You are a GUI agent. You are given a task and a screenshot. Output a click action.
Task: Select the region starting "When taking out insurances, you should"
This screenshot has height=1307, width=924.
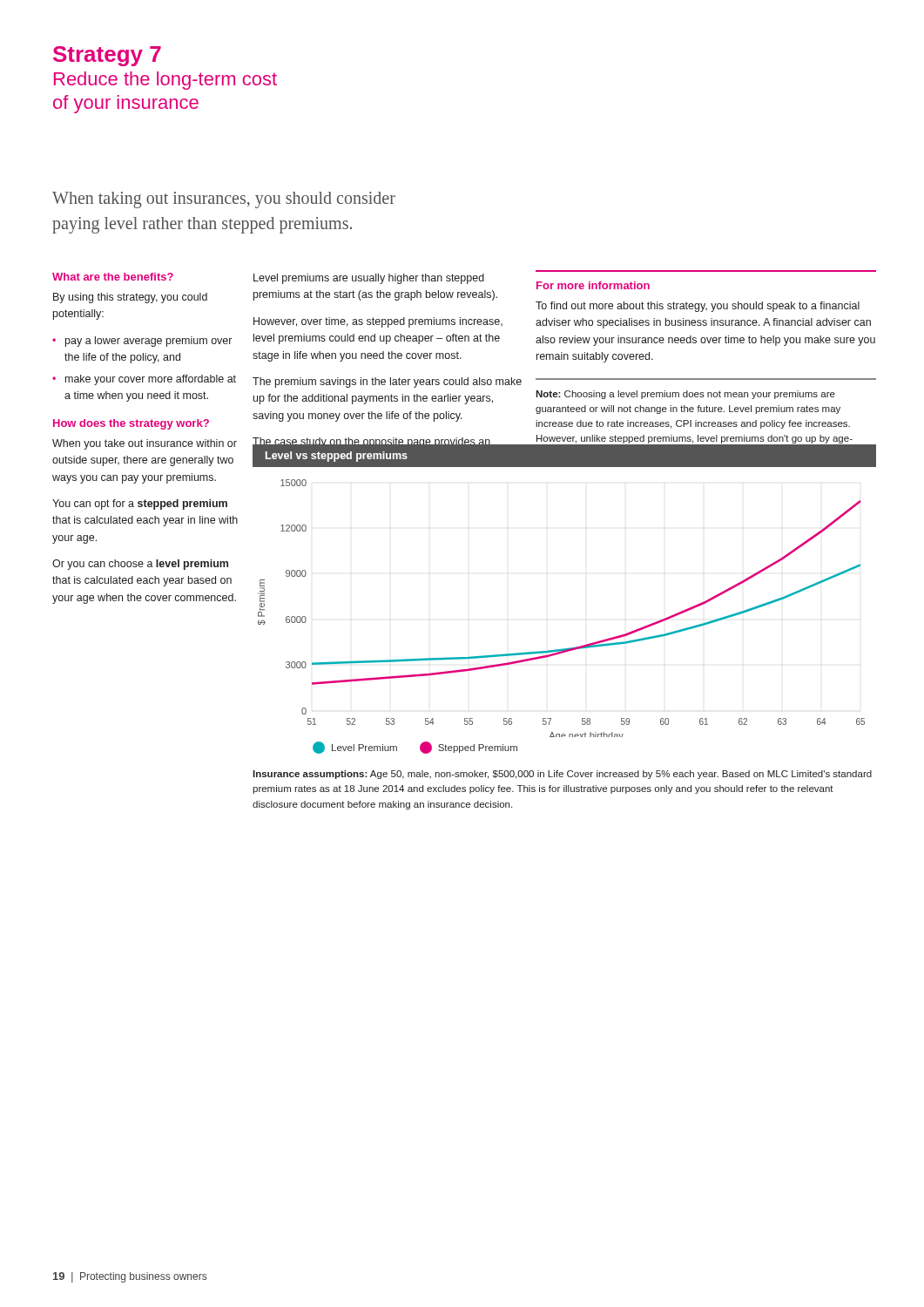[224, 211]
